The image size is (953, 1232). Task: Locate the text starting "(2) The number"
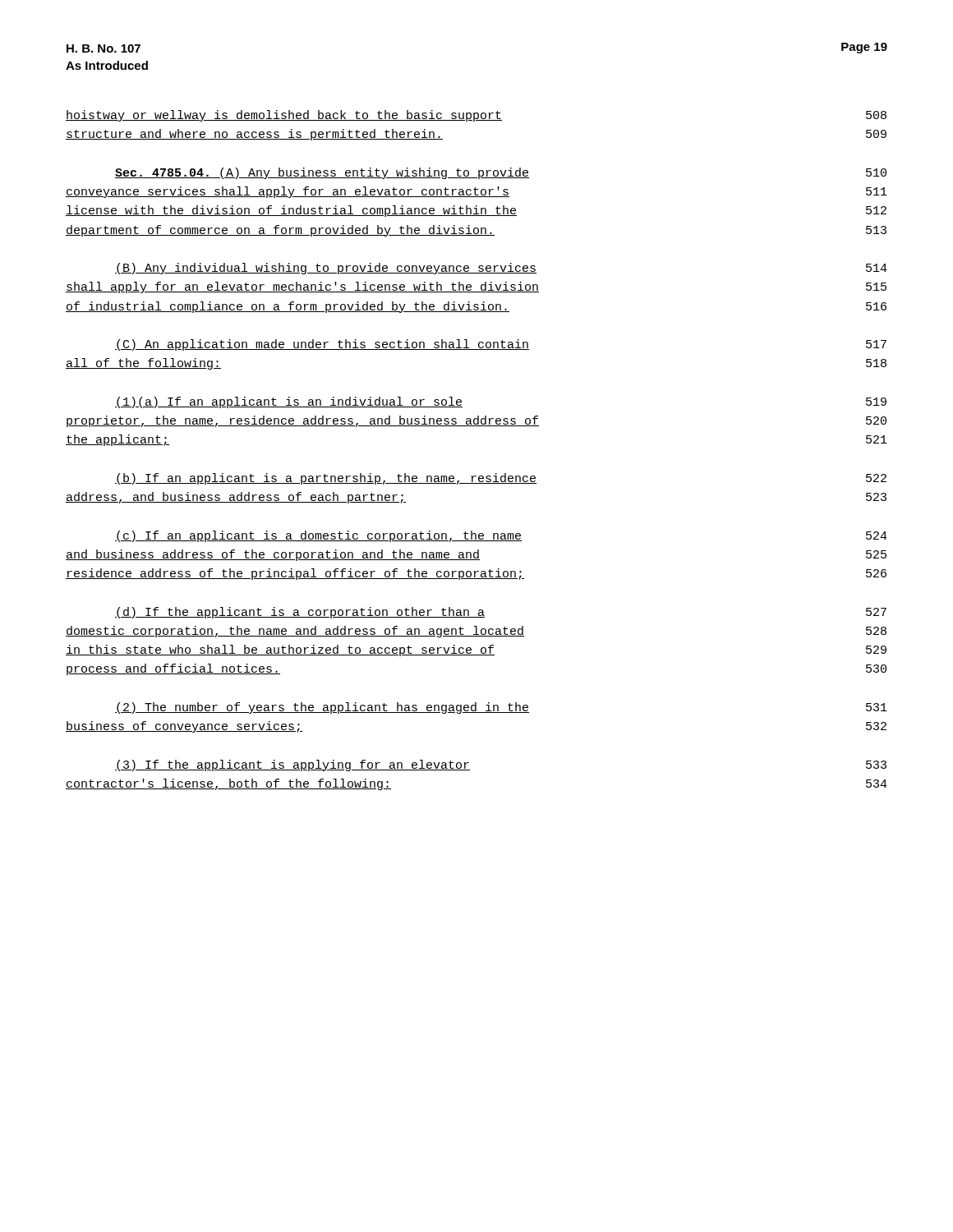476,718
